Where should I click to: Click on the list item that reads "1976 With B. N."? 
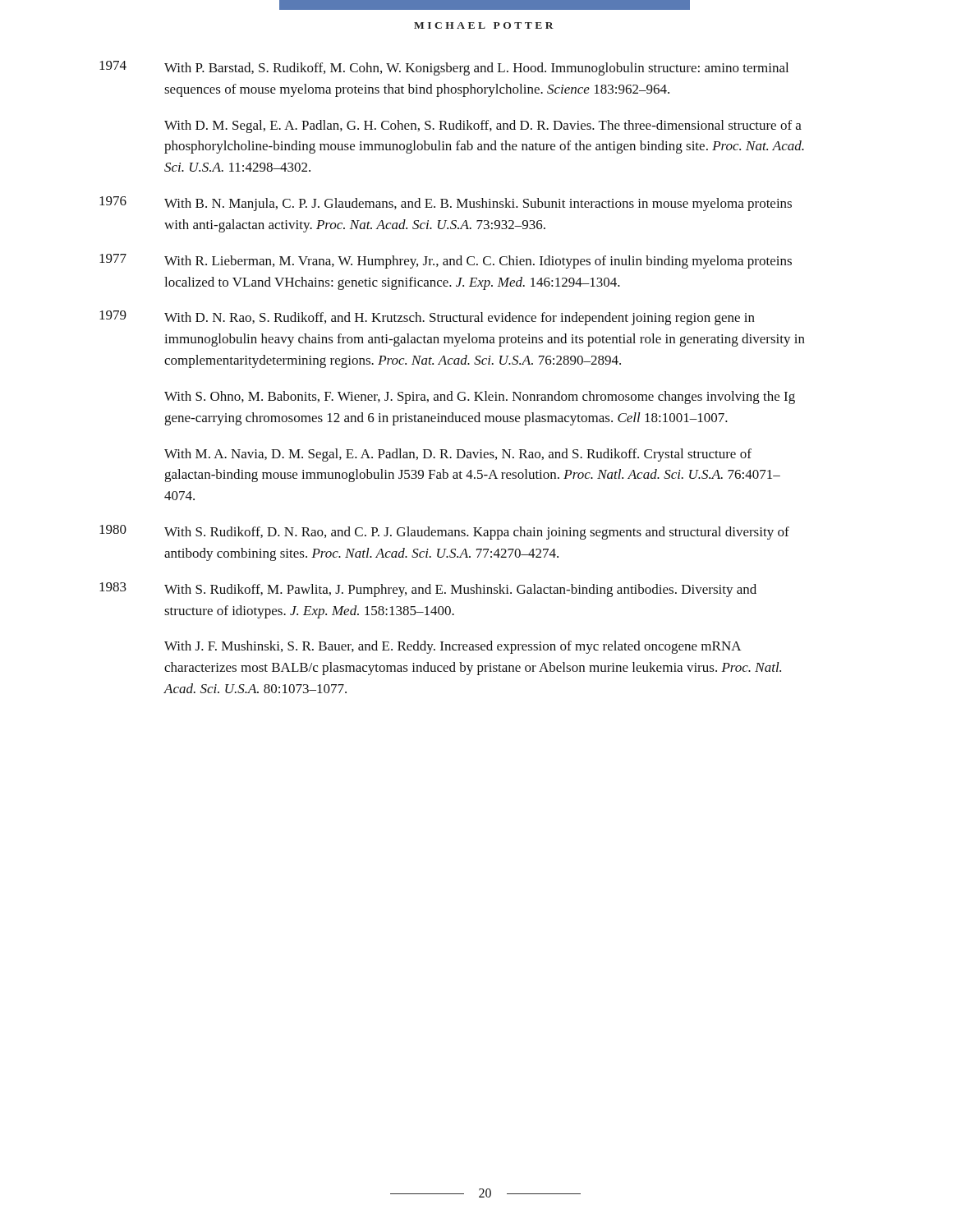(452, 214)
